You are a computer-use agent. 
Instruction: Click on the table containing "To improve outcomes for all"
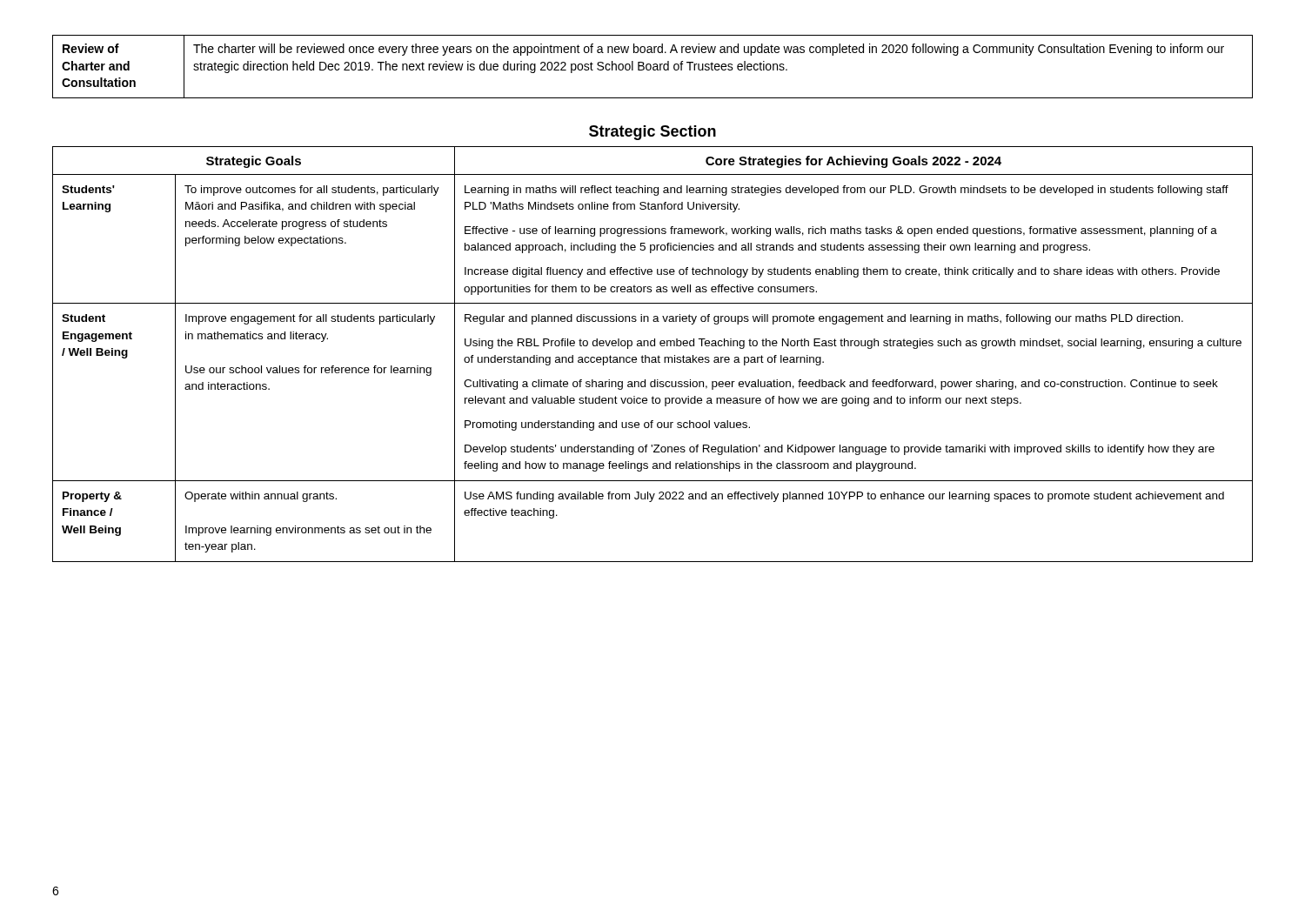click(x=652, y=354)
